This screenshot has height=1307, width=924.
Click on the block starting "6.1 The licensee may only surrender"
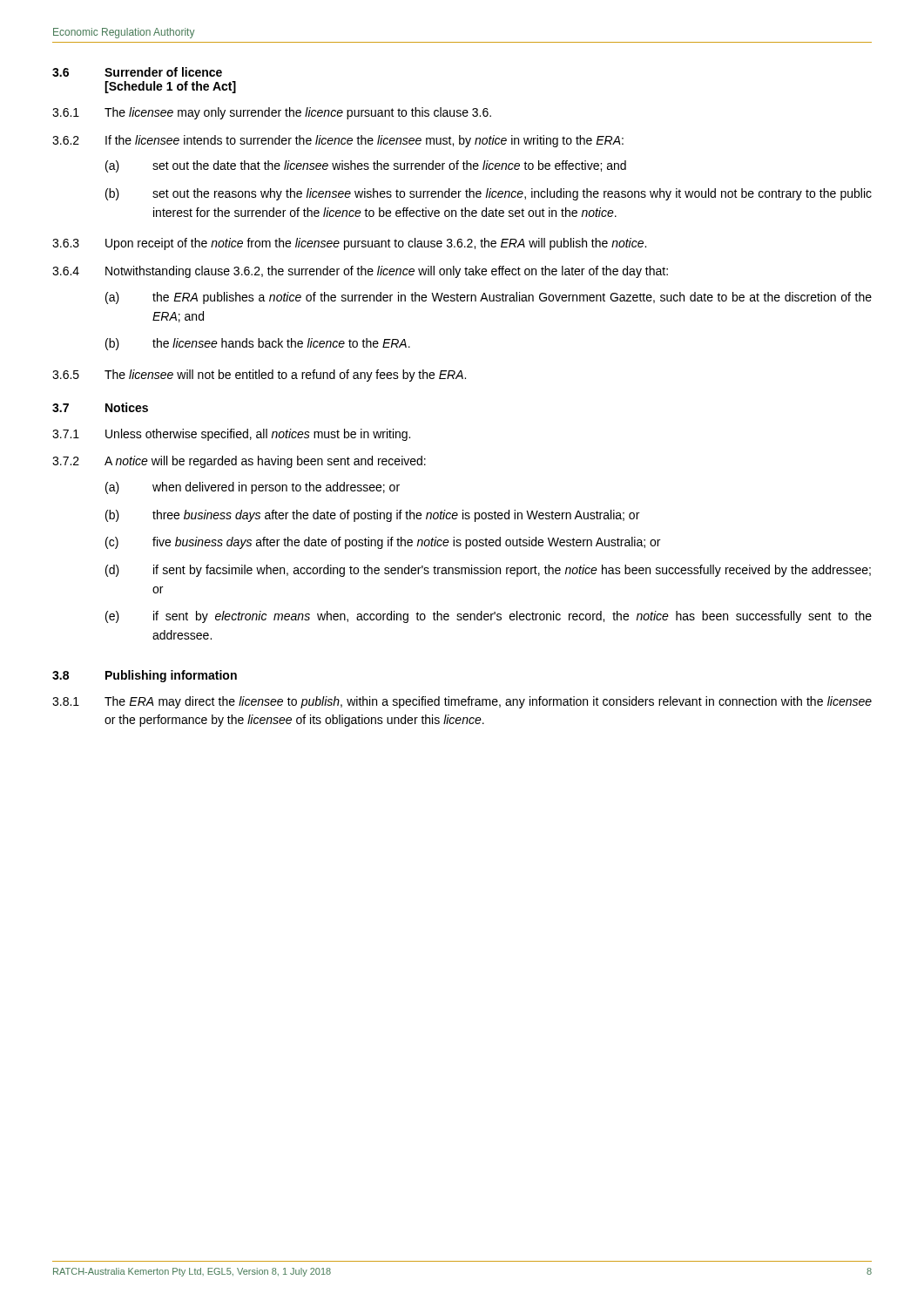point(462,113)
